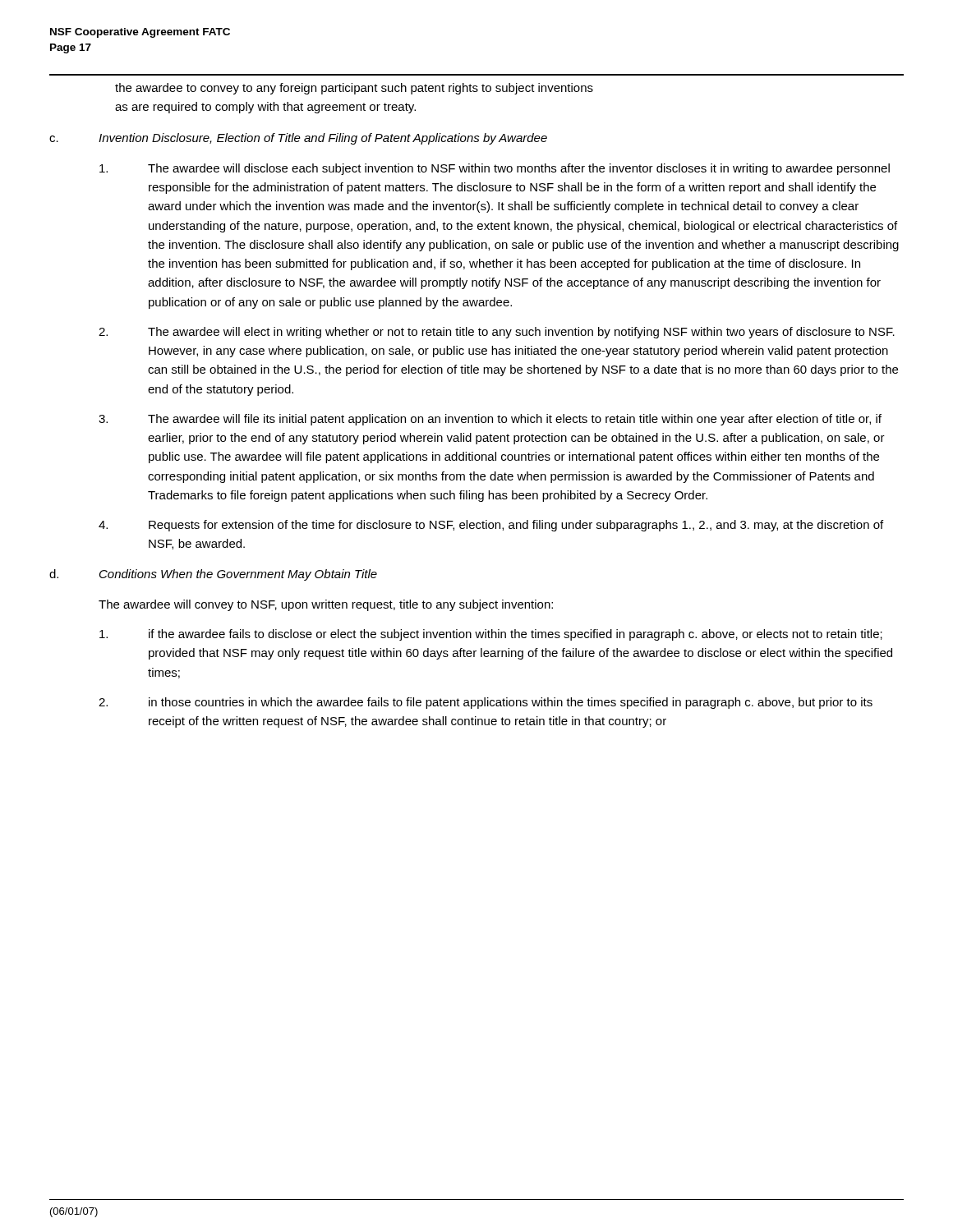Navigate to the passage starting "d. Conditions When the"
953x1232 pixels.
[213, 575]
